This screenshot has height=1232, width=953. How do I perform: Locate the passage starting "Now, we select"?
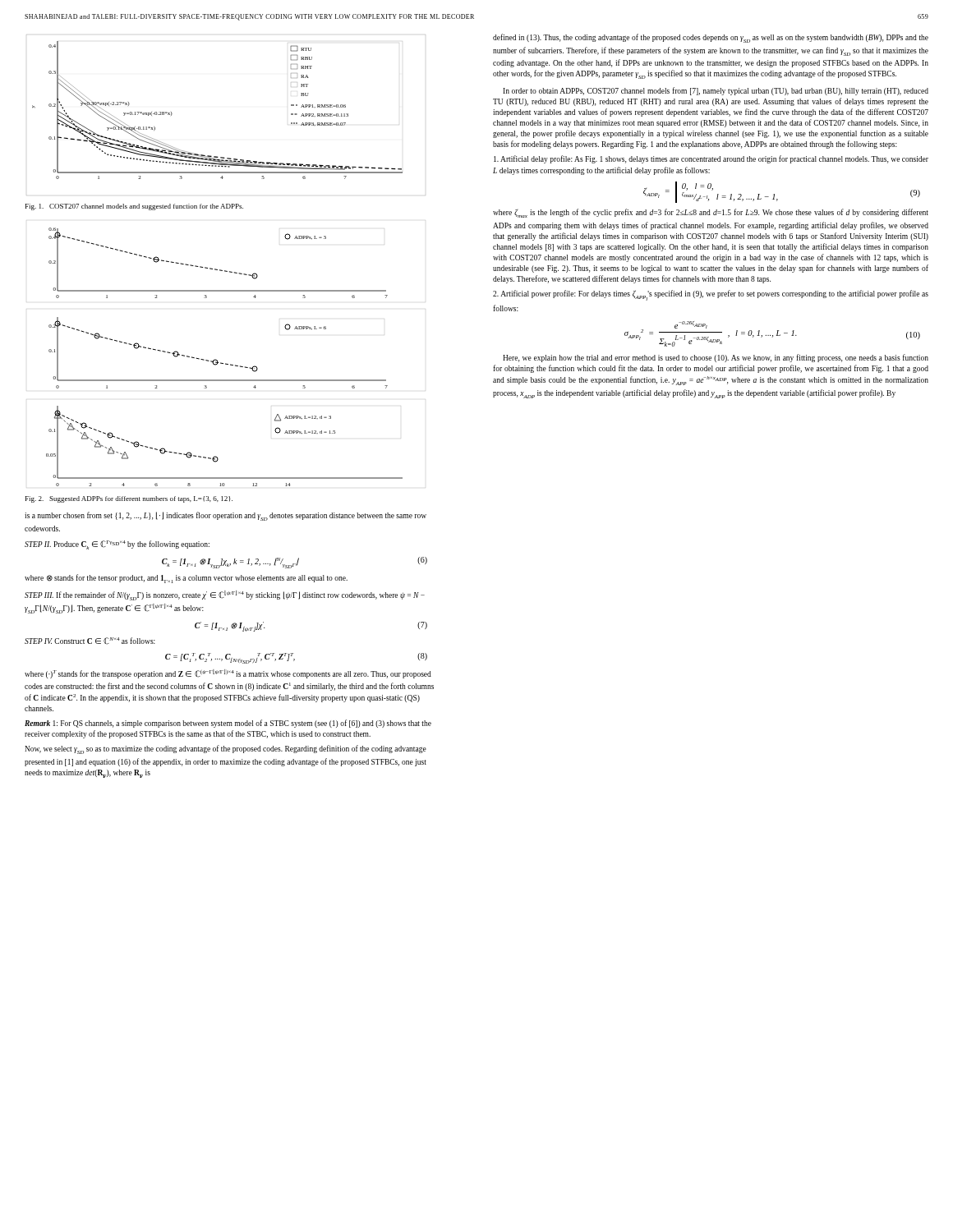pyautogui.click(x=225, y=762)
